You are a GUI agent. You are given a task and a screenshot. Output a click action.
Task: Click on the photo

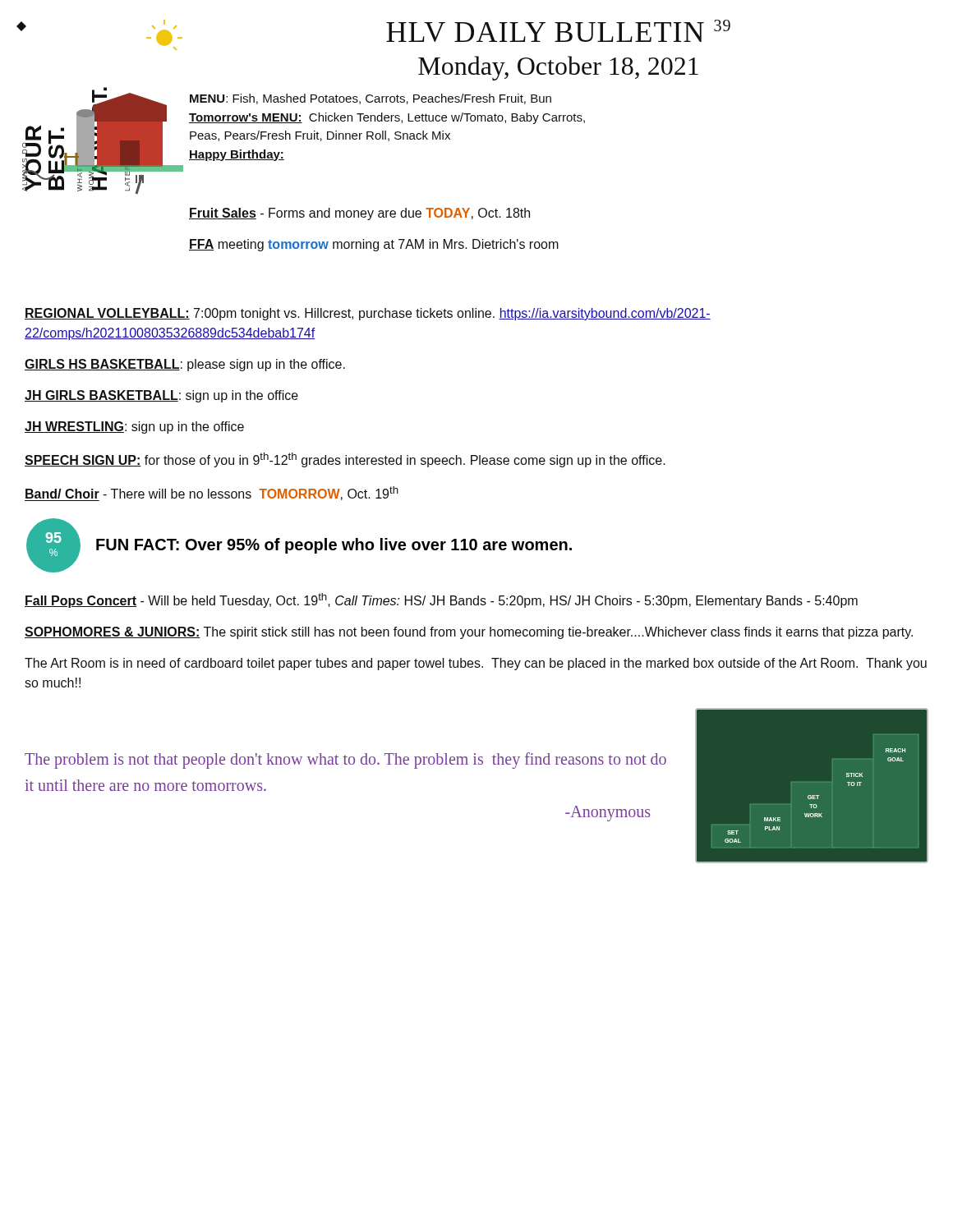tap(812, 786)
